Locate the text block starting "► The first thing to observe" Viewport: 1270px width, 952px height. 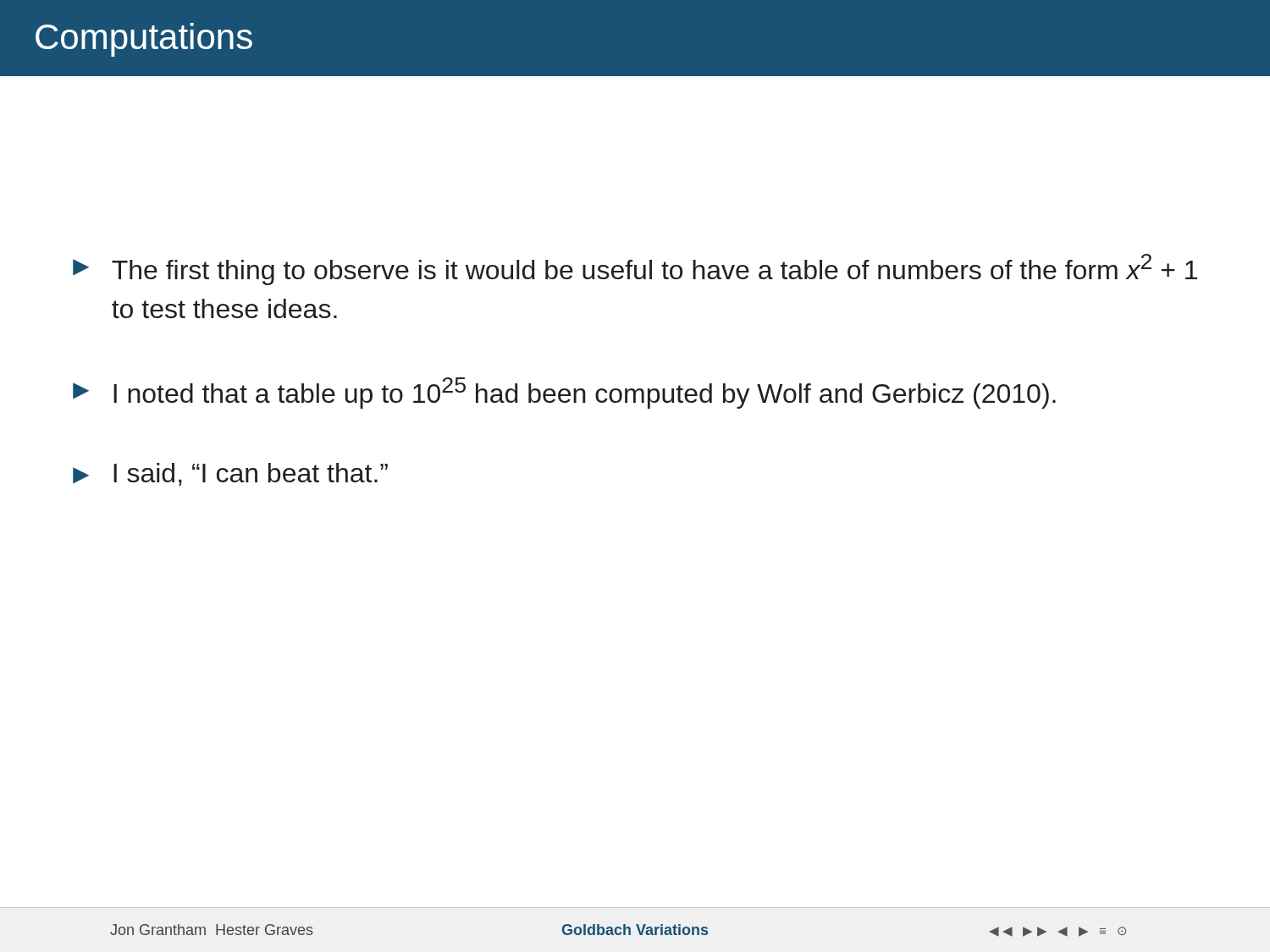pyautogui.click(x=635, y=287)
